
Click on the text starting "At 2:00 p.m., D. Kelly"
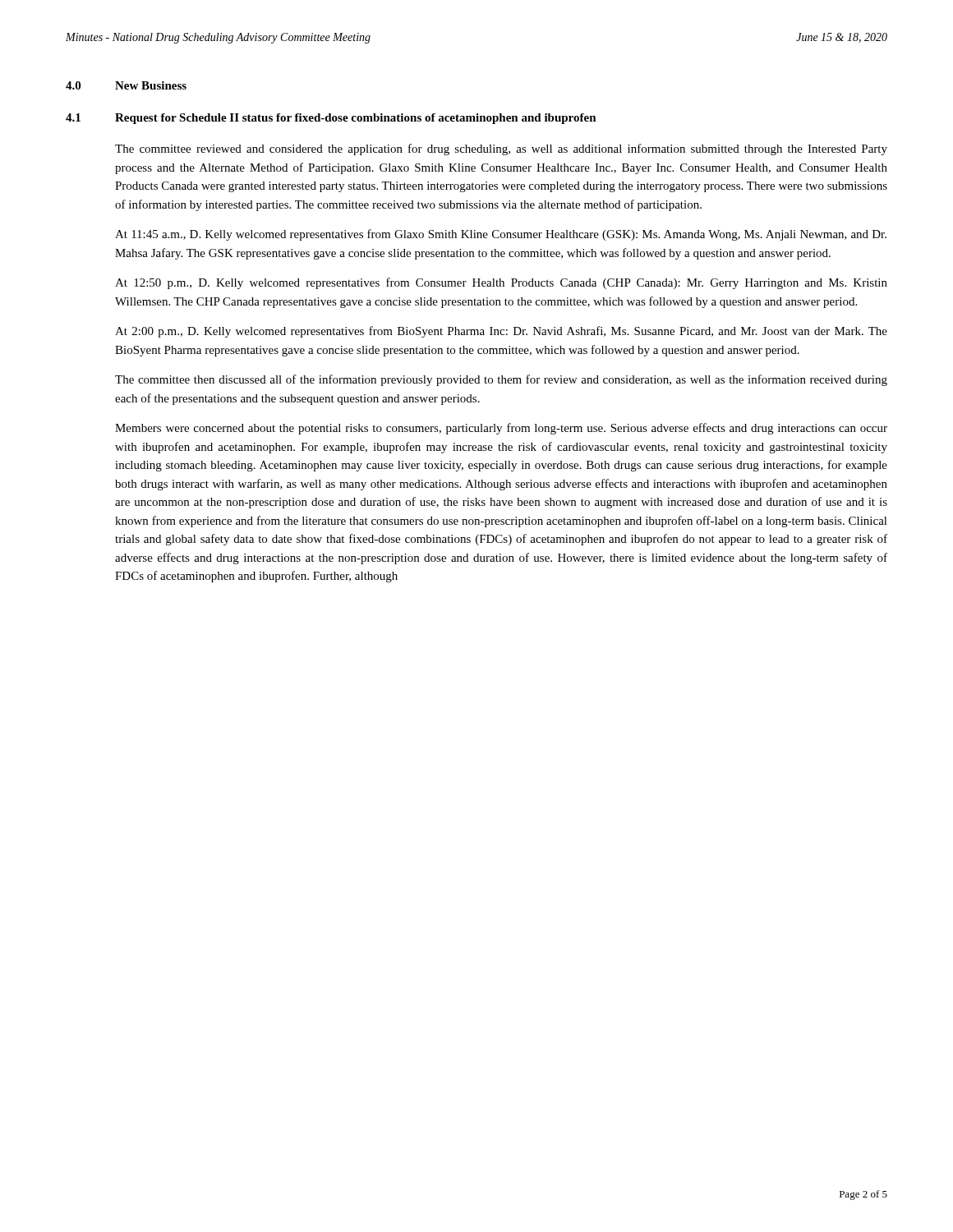[x=501, y=340]
